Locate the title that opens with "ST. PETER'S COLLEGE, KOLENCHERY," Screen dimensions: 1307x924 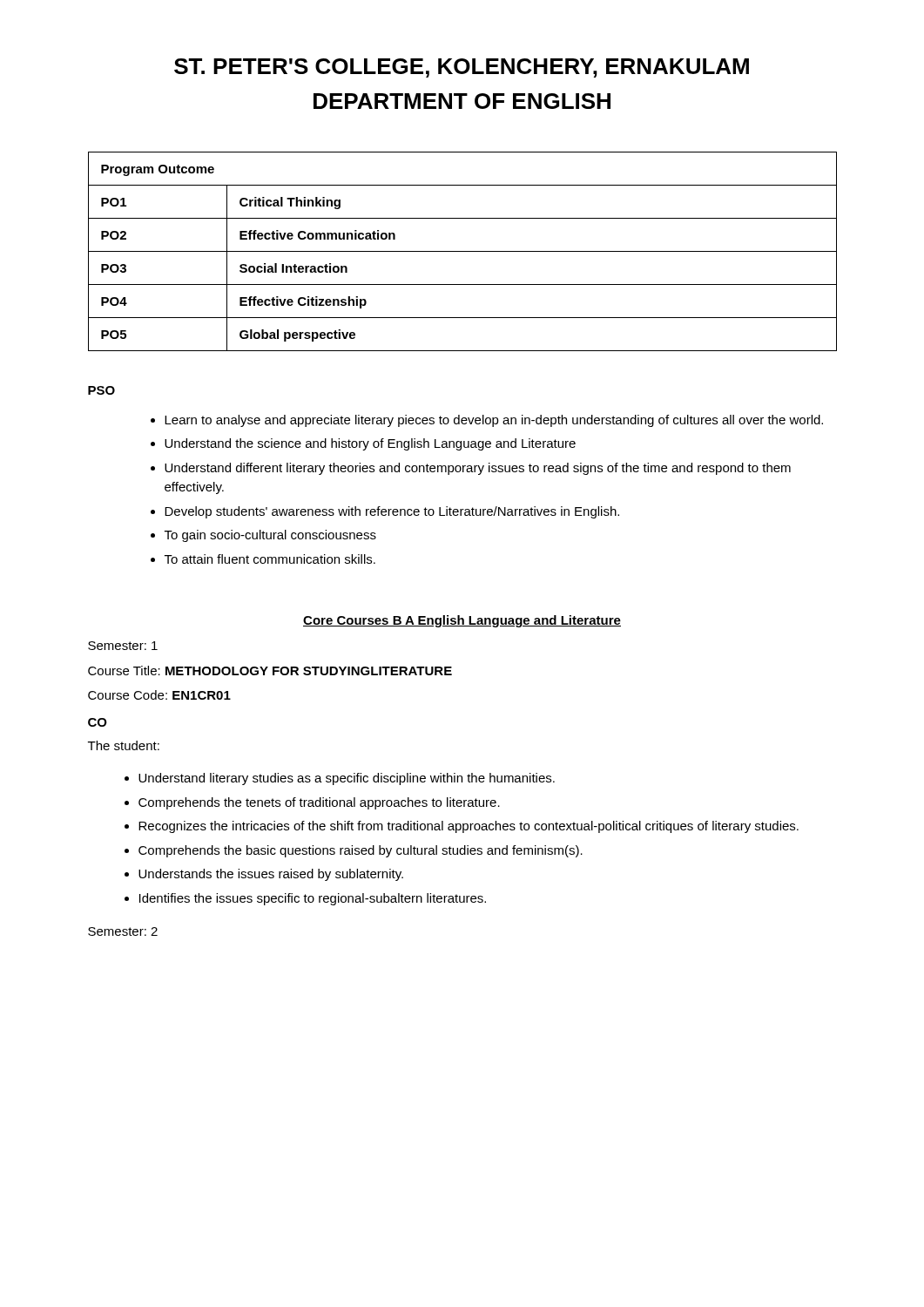tap(462, 84)
